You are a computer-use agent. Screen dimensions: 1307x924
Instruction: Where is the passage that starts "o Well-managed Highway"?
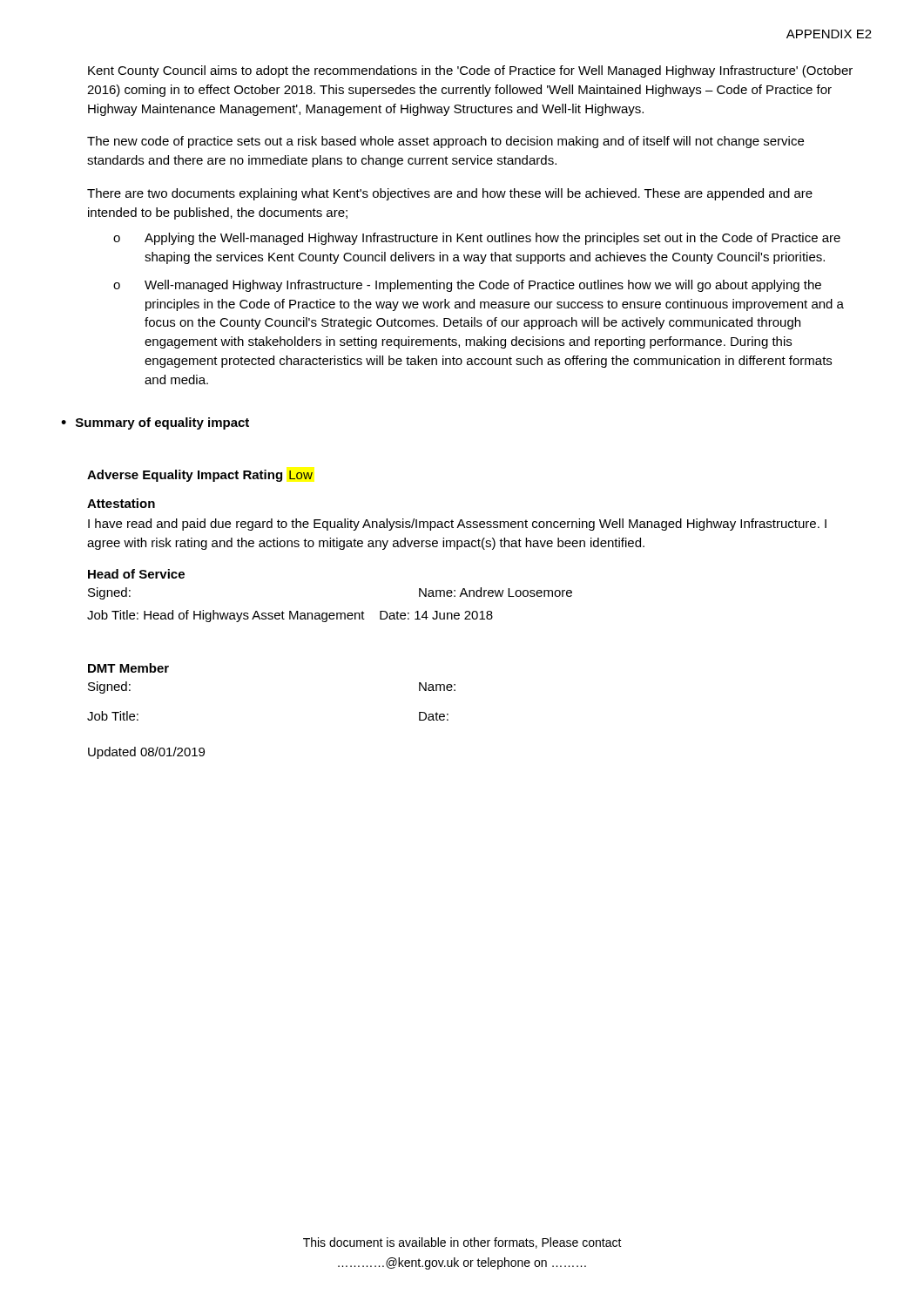(484, 332)
